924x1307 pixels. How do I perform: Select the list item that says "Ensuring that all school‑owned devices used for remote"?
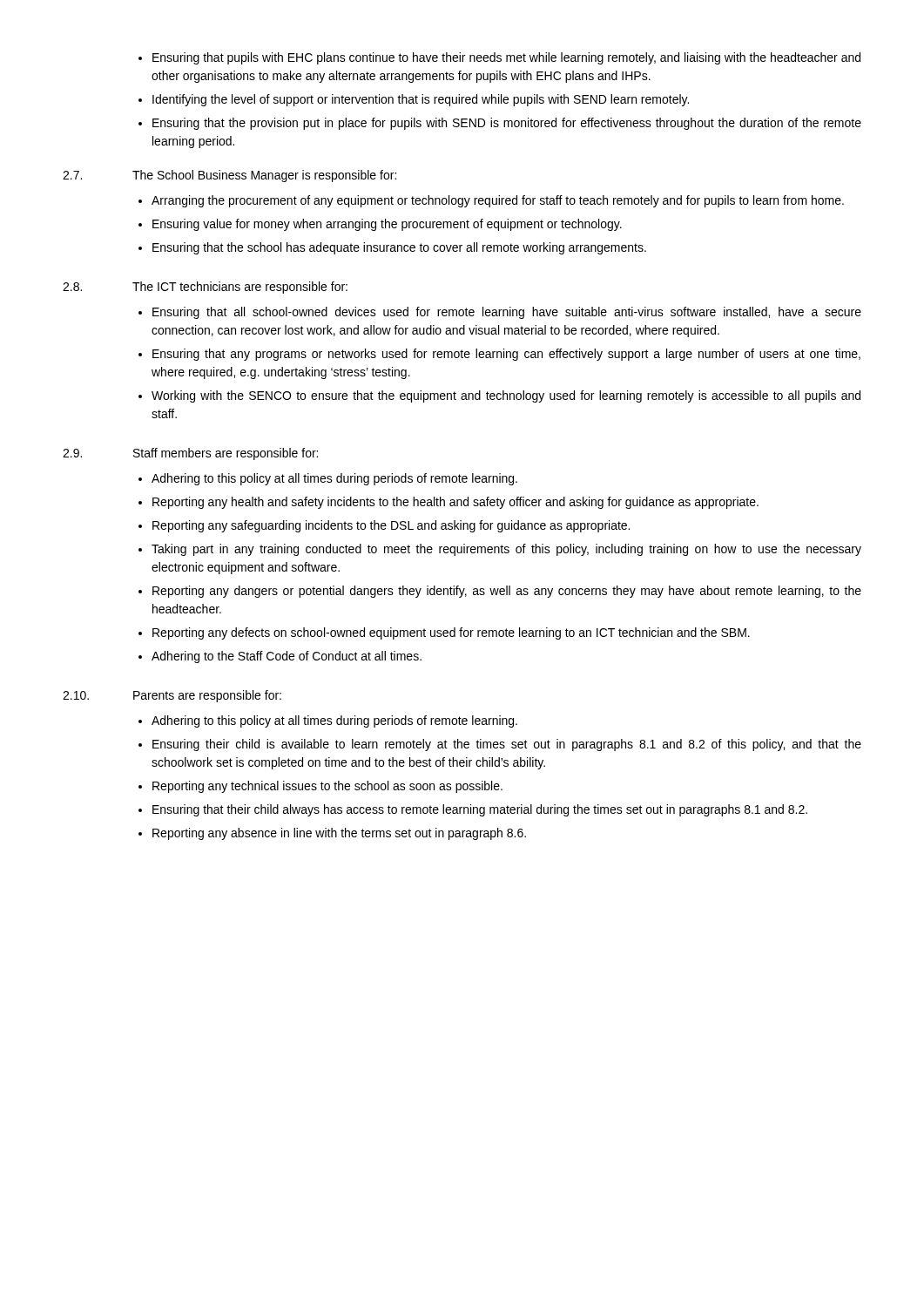(506, 321)
